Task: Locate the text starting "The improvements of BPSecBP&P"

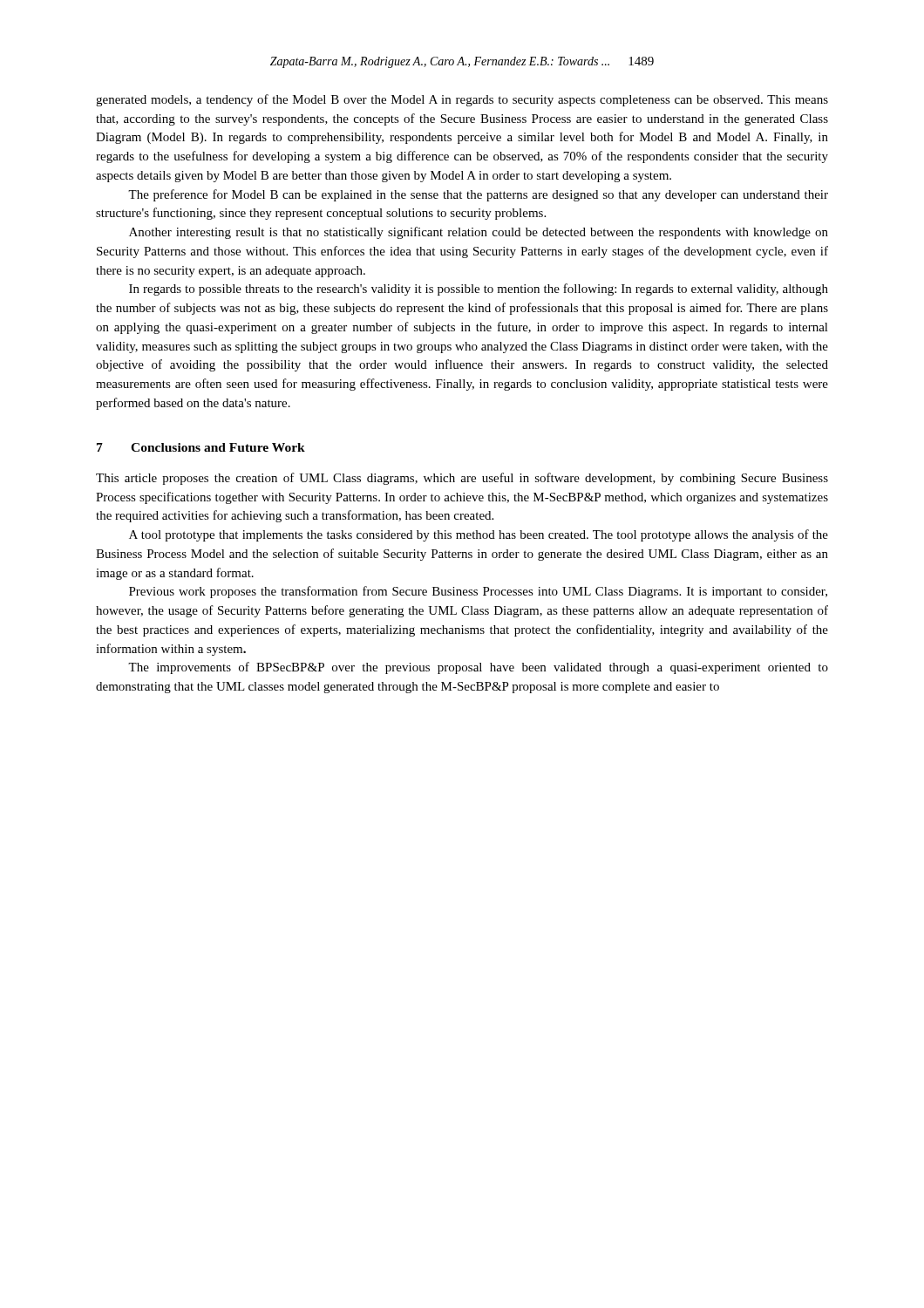Action: coord(462,678)
